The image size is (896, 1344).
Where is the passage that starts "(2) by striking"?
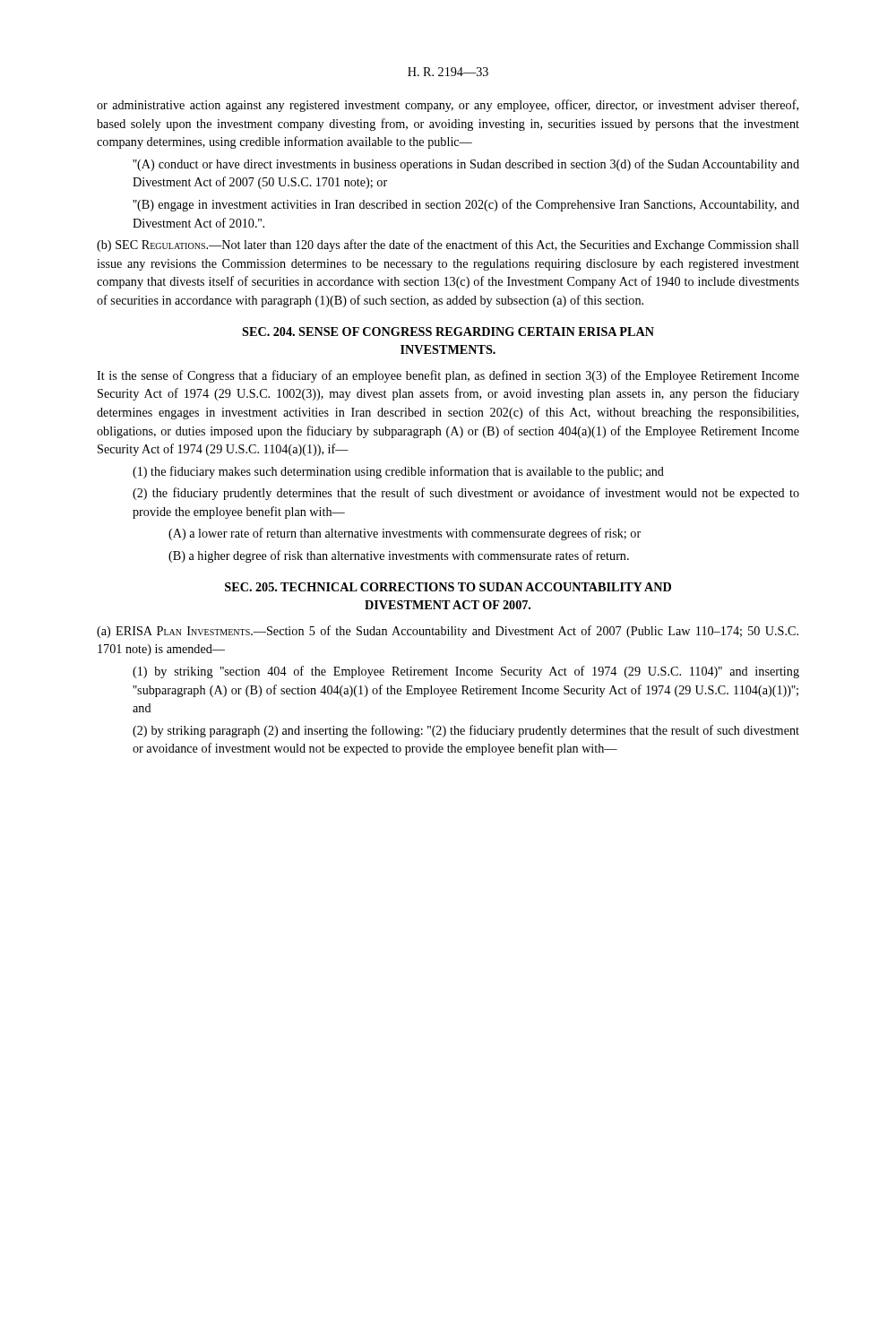pos(466,740)
